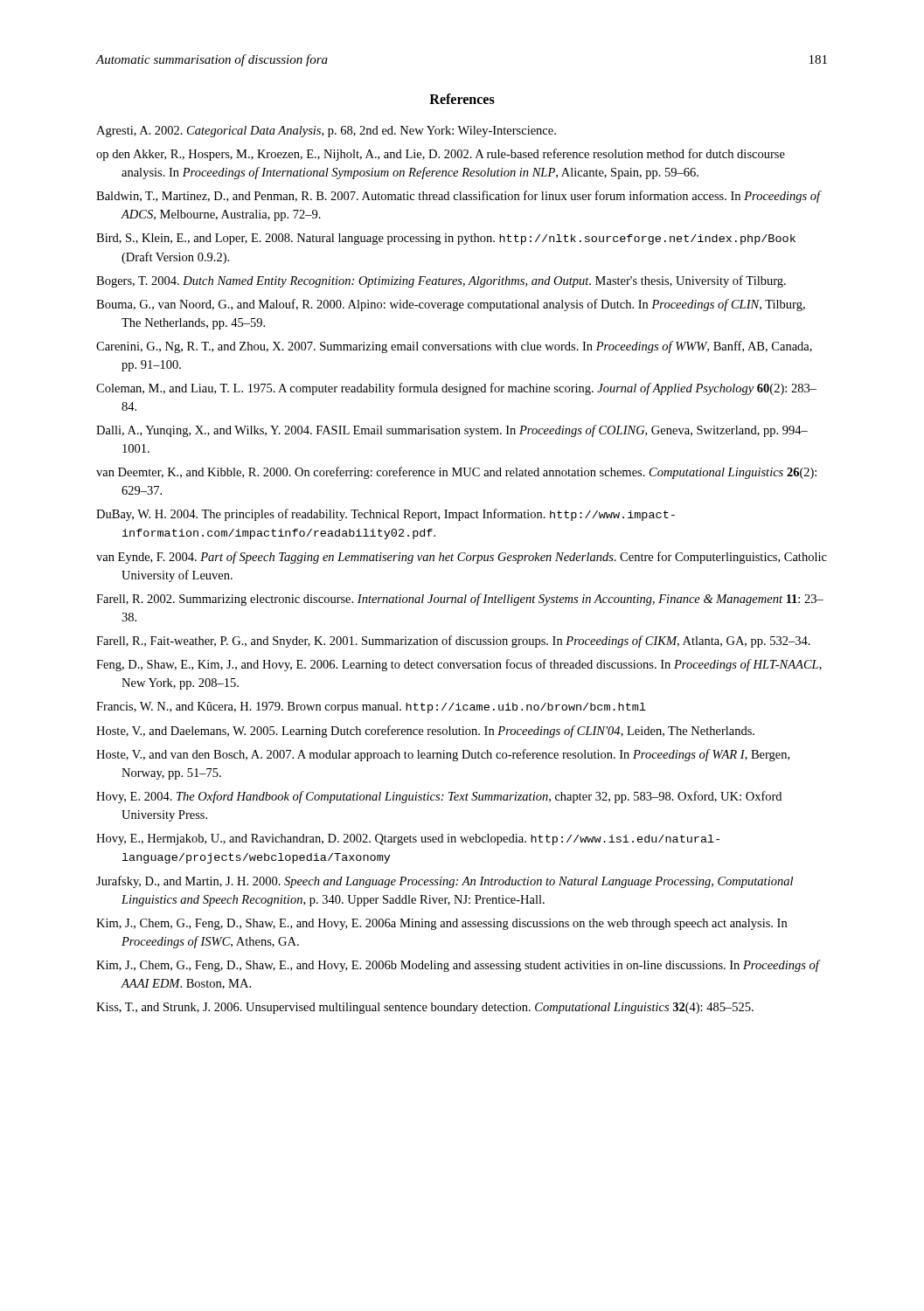Click on the list item that says "Bird, S., Klein, E., and Loper,"
Screen dimensions: 1311x924
[x=446, y=247]
